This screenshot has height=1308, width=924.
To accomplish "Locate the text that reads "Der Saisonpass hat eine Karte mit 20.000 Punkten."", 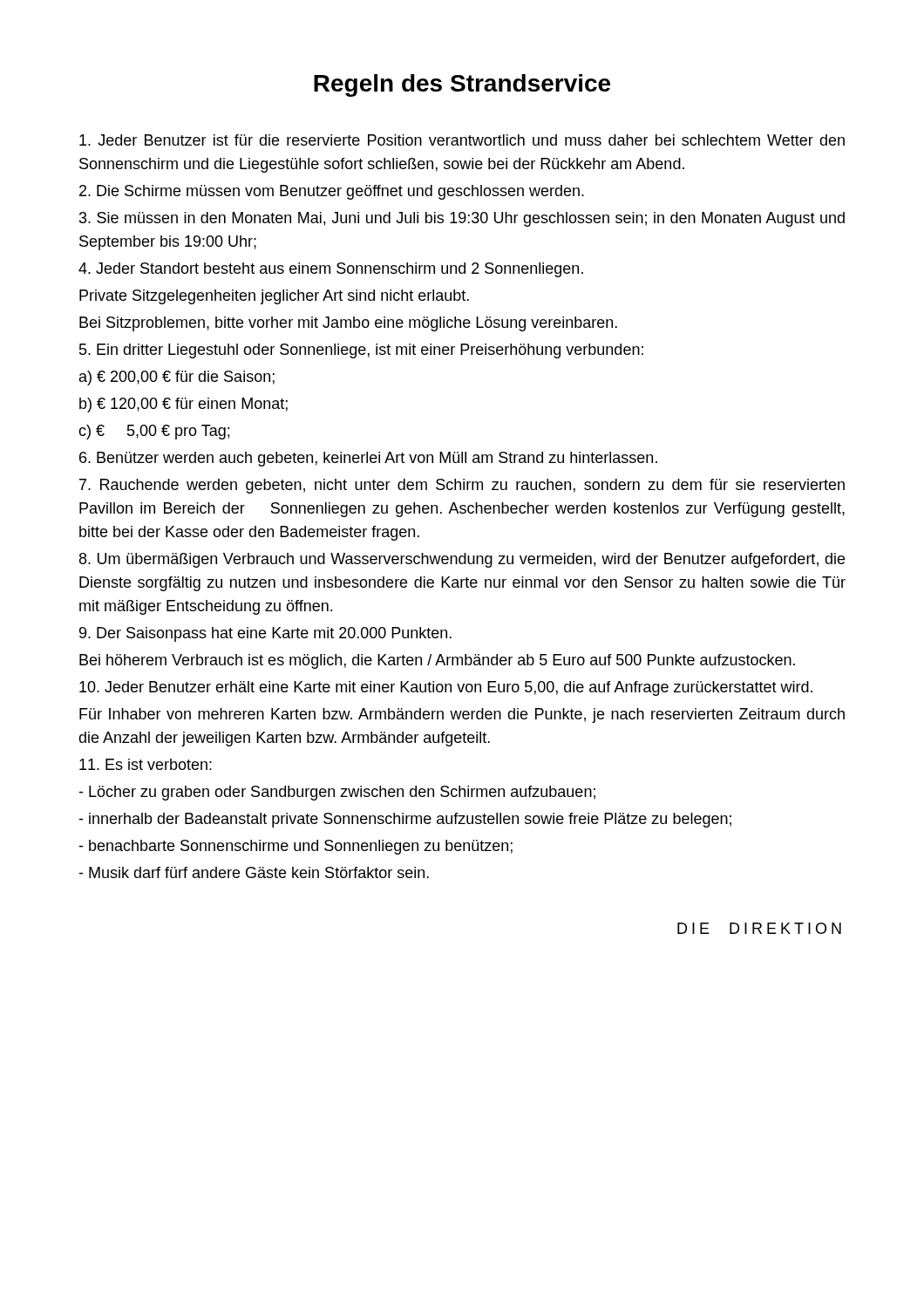I will (266, 633).
